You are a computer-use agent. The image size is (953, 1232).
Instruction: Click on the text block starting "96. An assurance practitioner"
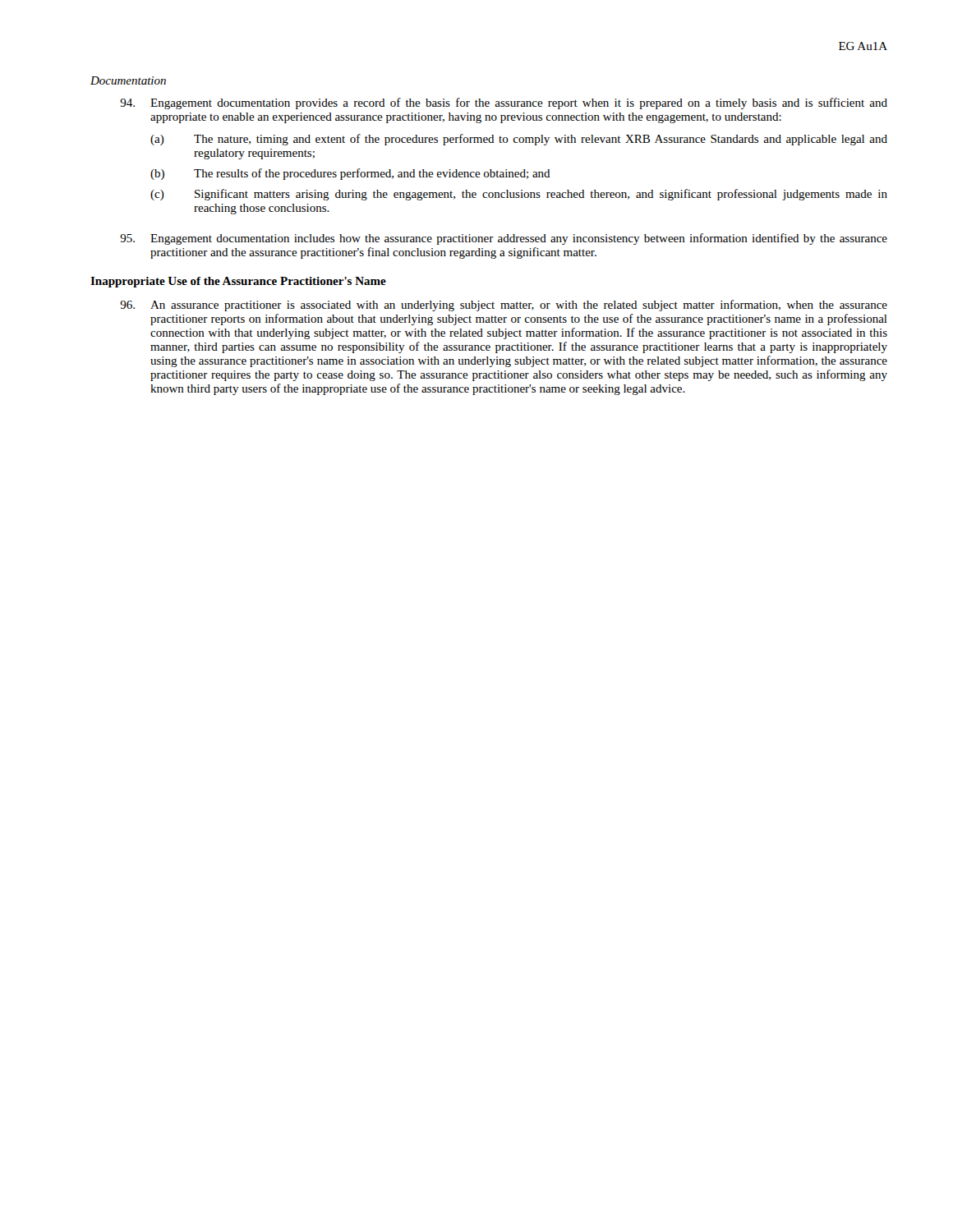pos(489,347)
